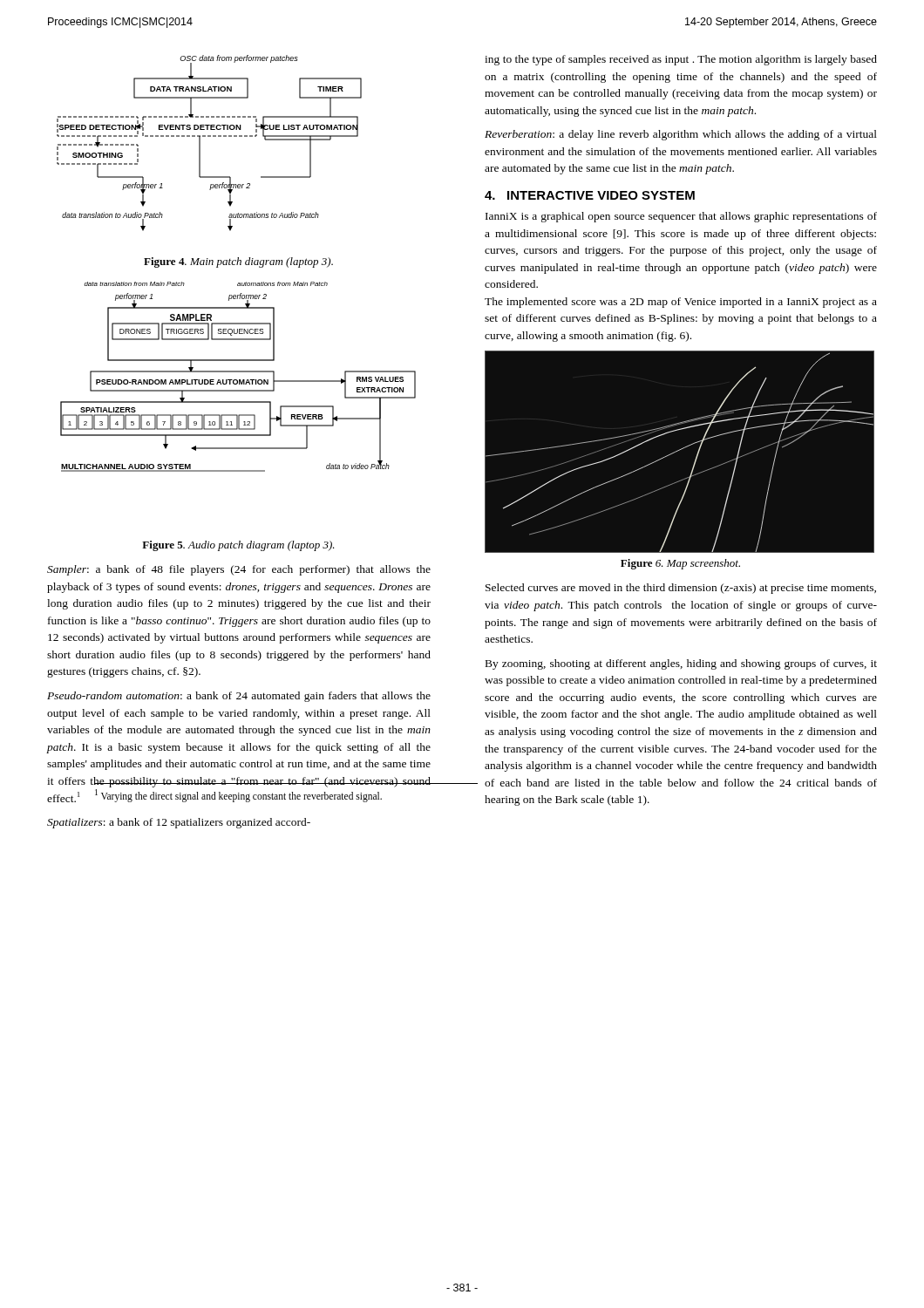Find the text block that reads "Reverberation: a delay"
Viewport: 924px width, 1308px height.
(681, 151)
